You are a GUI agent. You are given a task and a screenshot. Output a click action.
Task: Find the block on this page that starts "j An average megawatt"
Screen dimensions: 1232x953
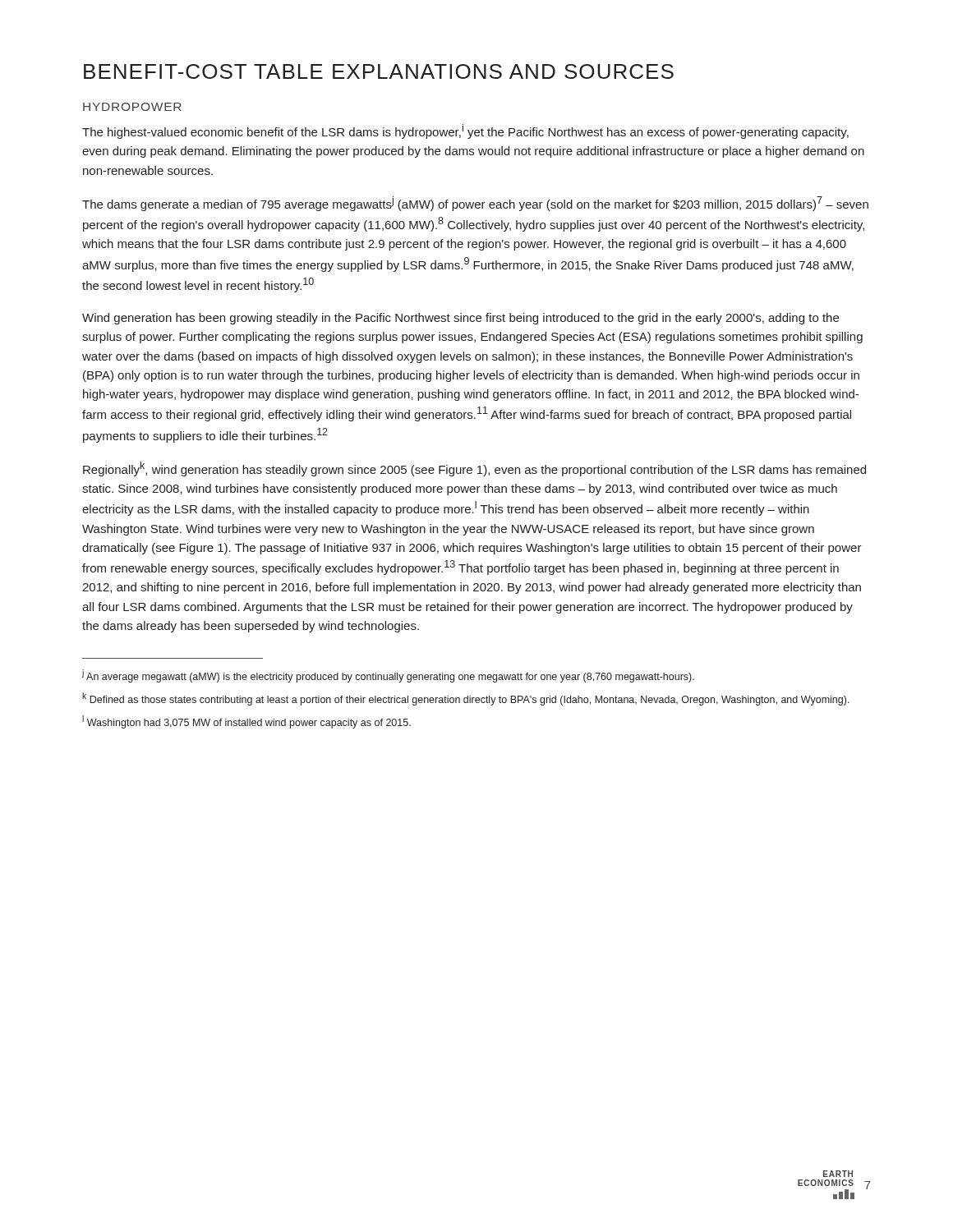tap(388, 676)
